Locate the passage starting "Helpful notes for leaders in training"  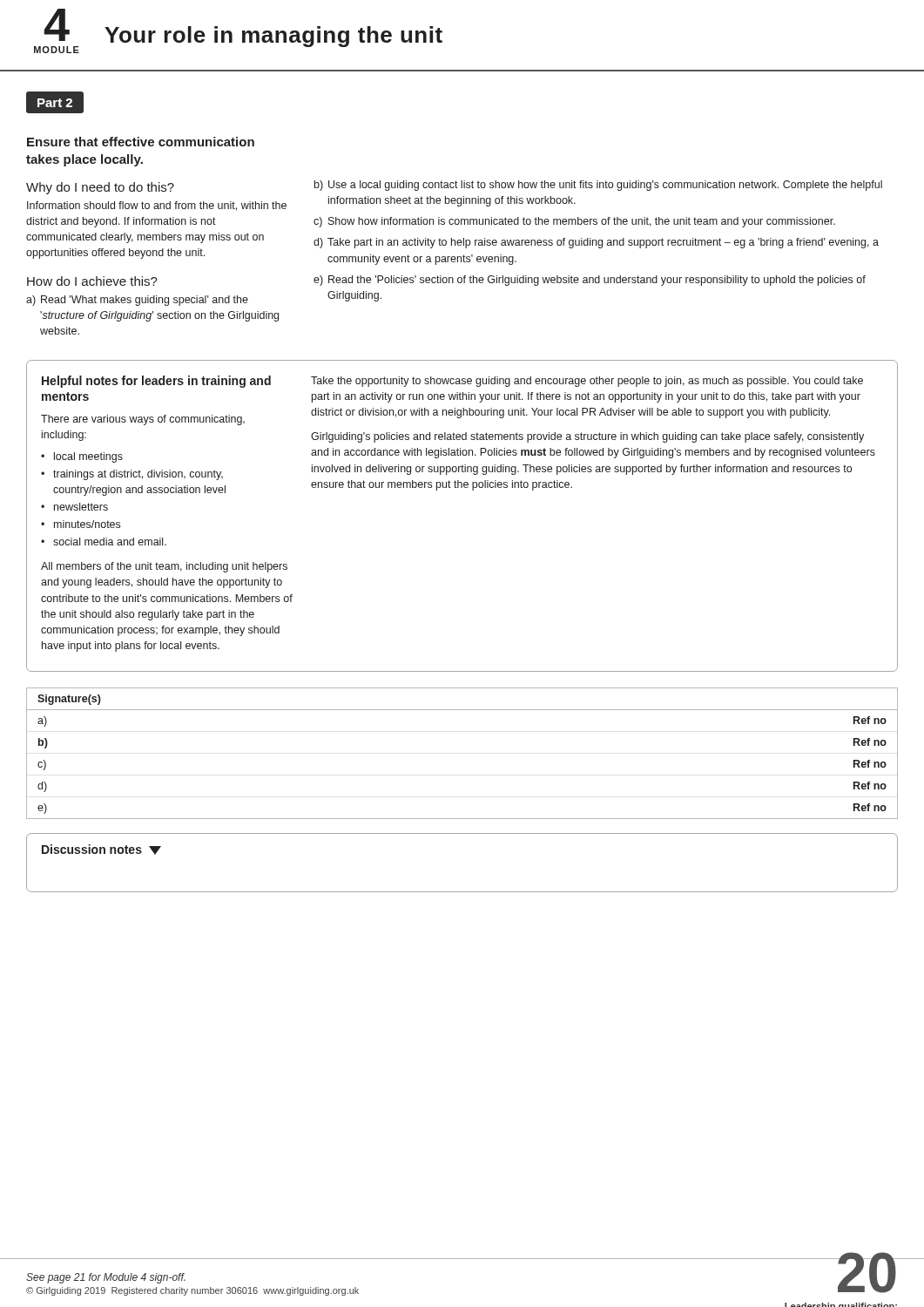(x=452, y=382)
